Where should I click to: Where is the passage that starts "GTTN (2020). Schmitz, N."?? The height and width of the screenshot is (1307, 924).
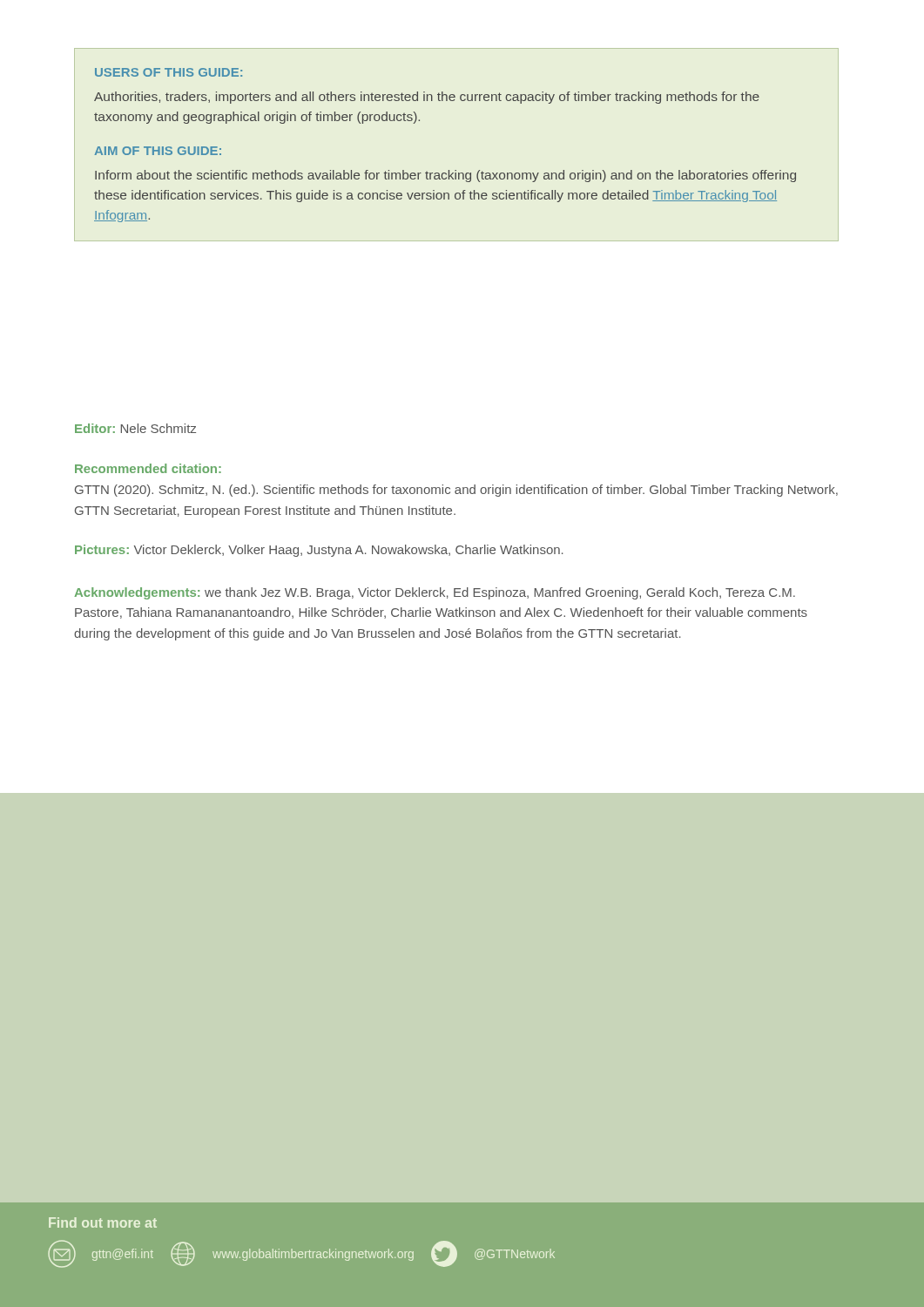456,500
